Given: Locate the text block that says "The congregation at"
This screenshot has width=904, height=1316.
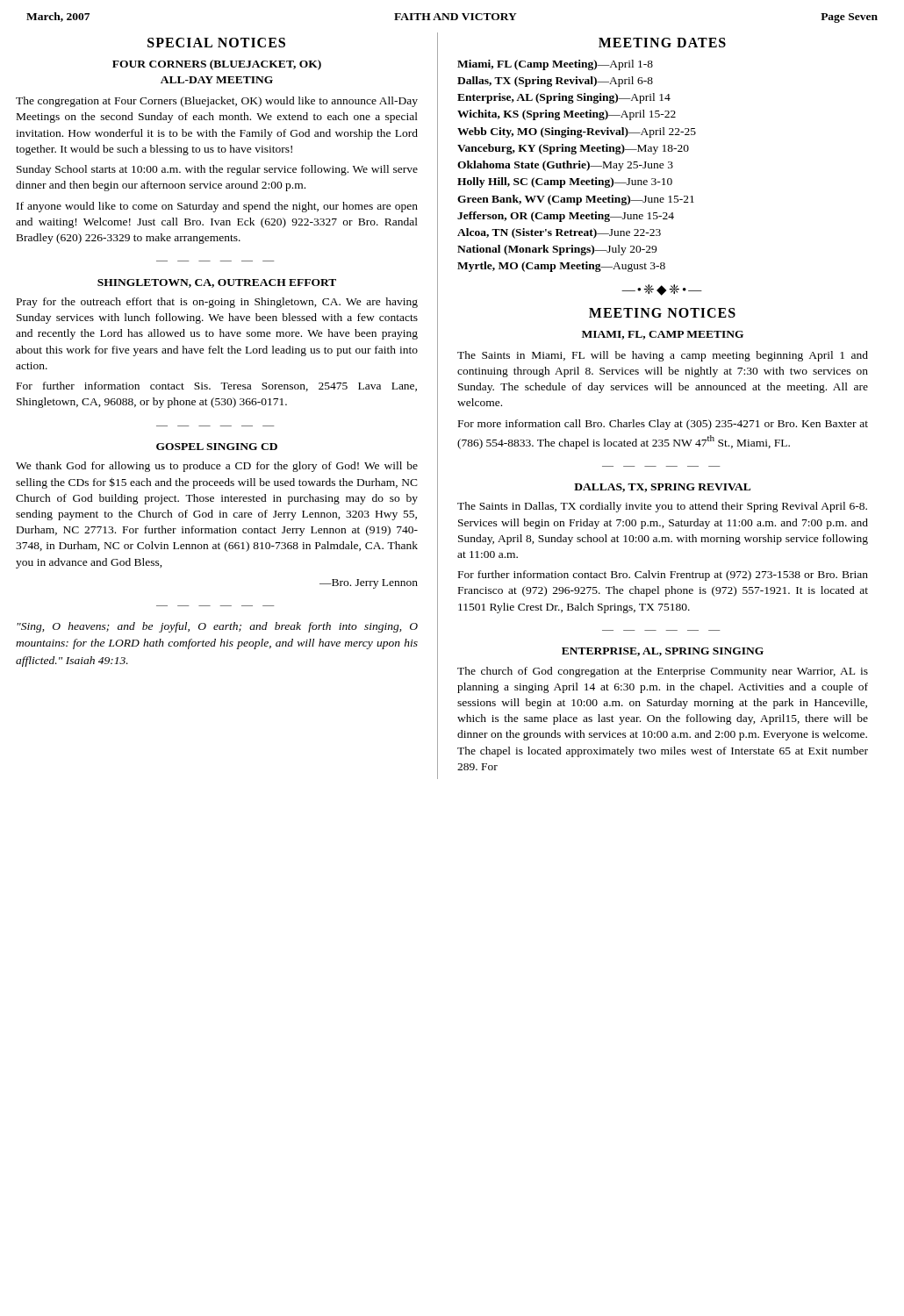Looking at the screenshot, I should pos(217,170).
